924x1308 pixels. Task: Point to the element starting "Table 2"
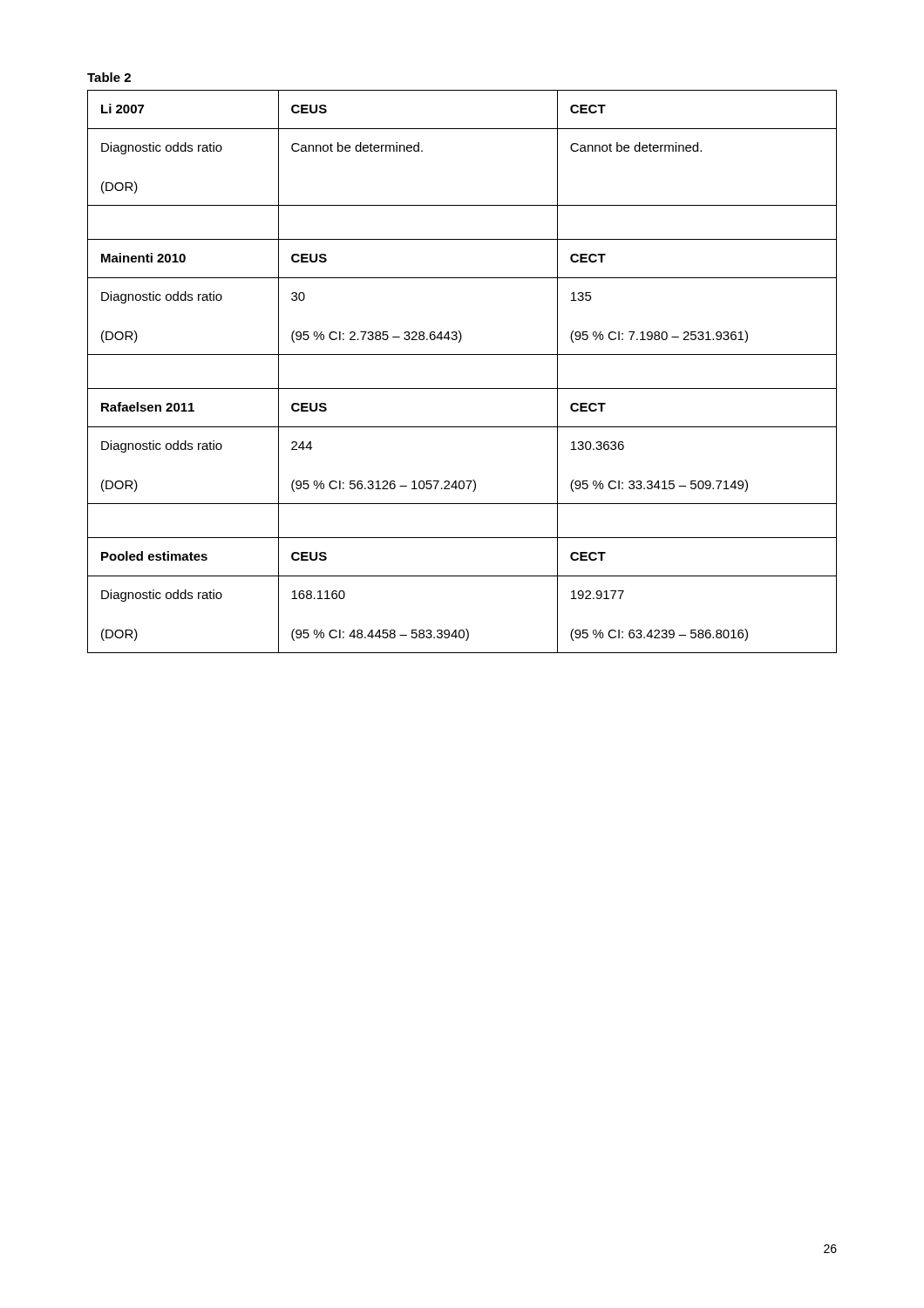coord(109,77)
